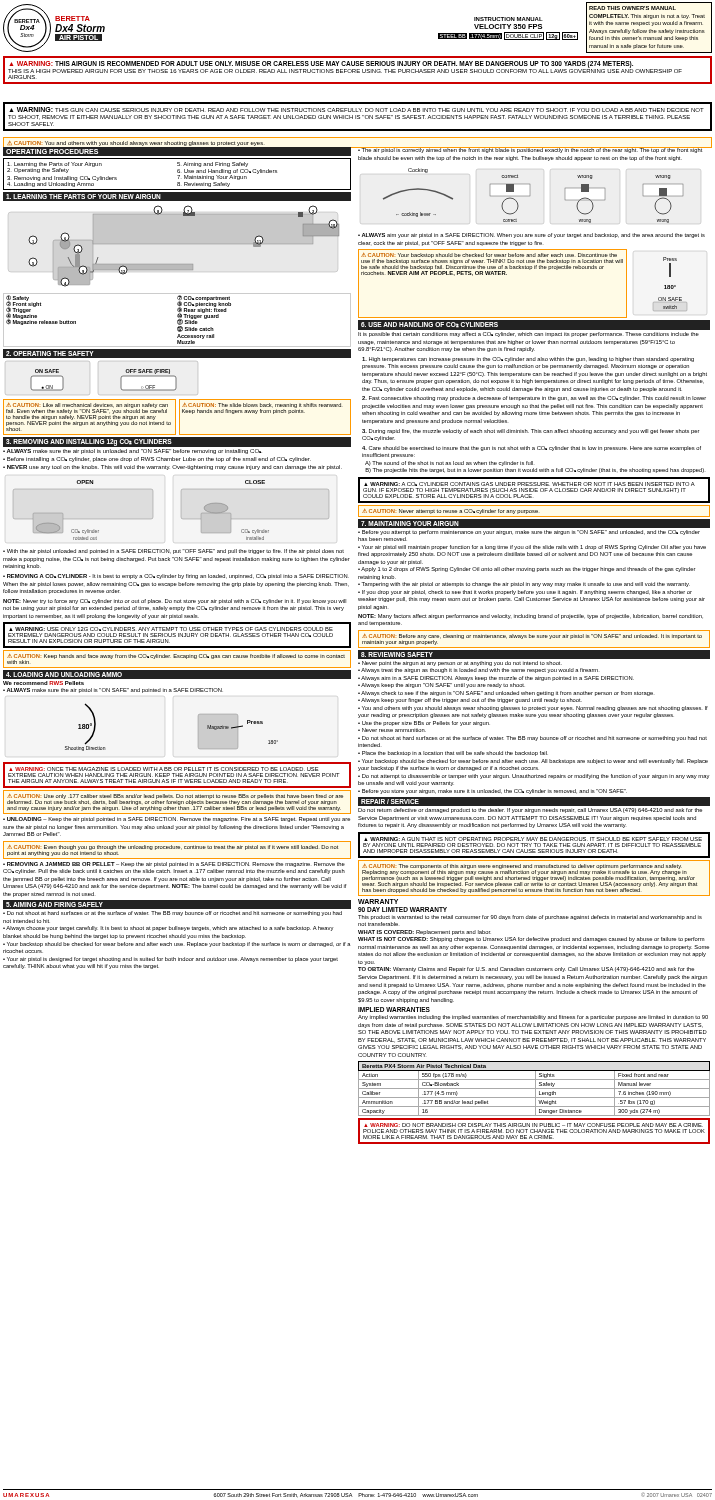The image size is (715, 1500).
Task: Find the block on this page that starts "⚠ CAUTION: You and others with you"
Action: click(358, 142)
